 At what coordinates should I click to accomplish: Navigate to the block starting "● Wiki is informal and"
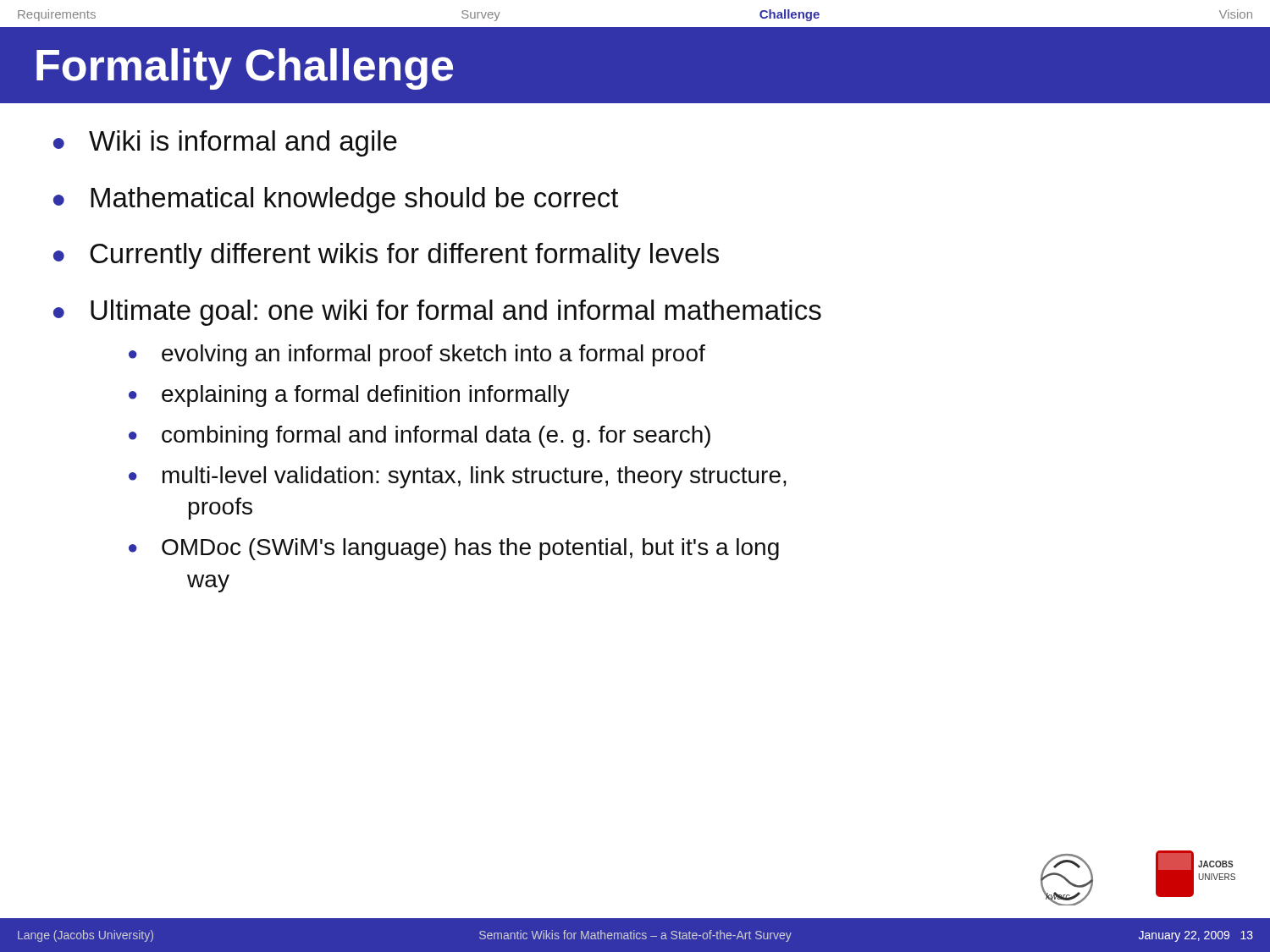tap(224, 142)
